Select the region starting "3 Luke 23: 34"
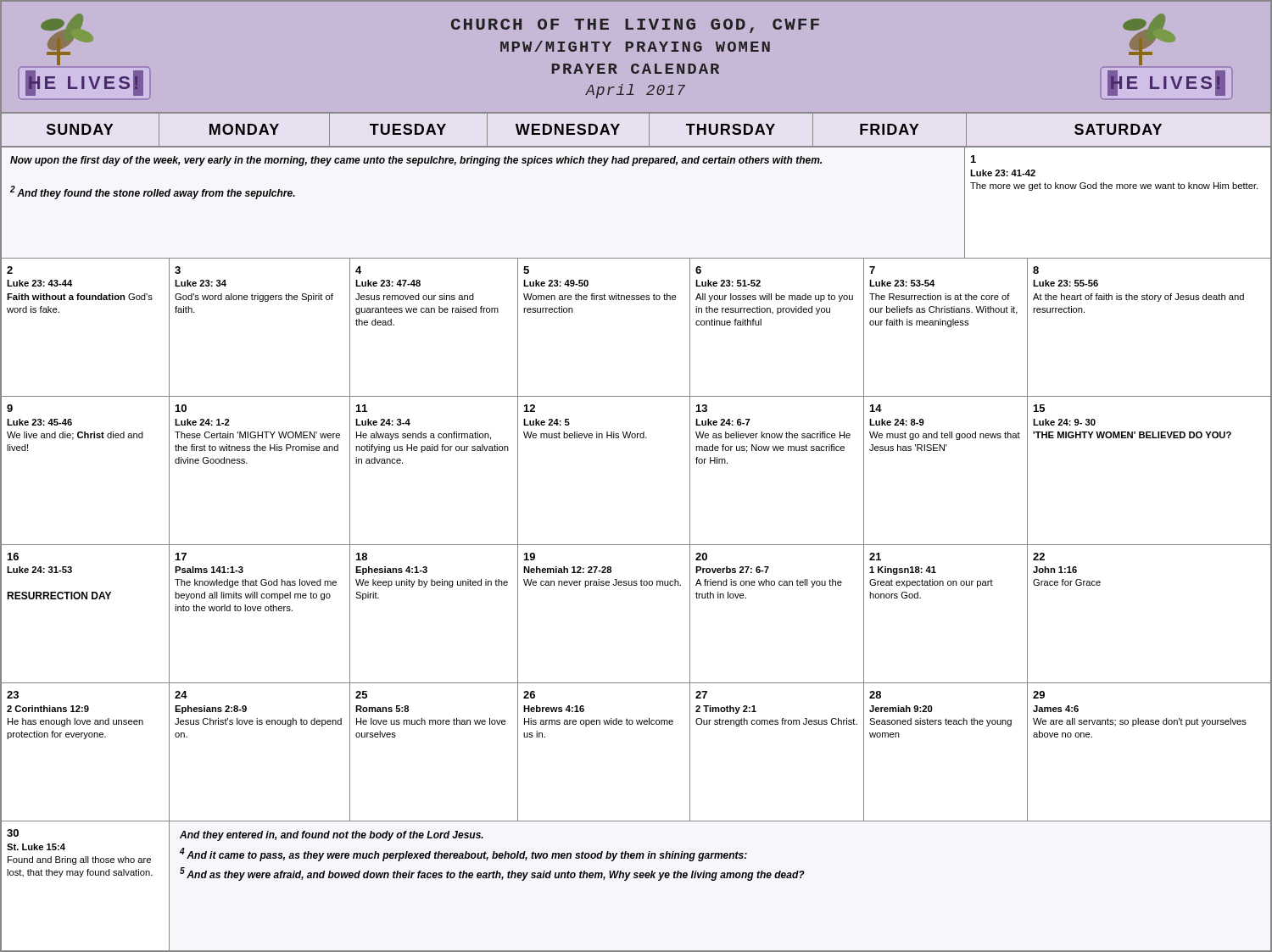1272x952 pixels. tap(254, 289)
